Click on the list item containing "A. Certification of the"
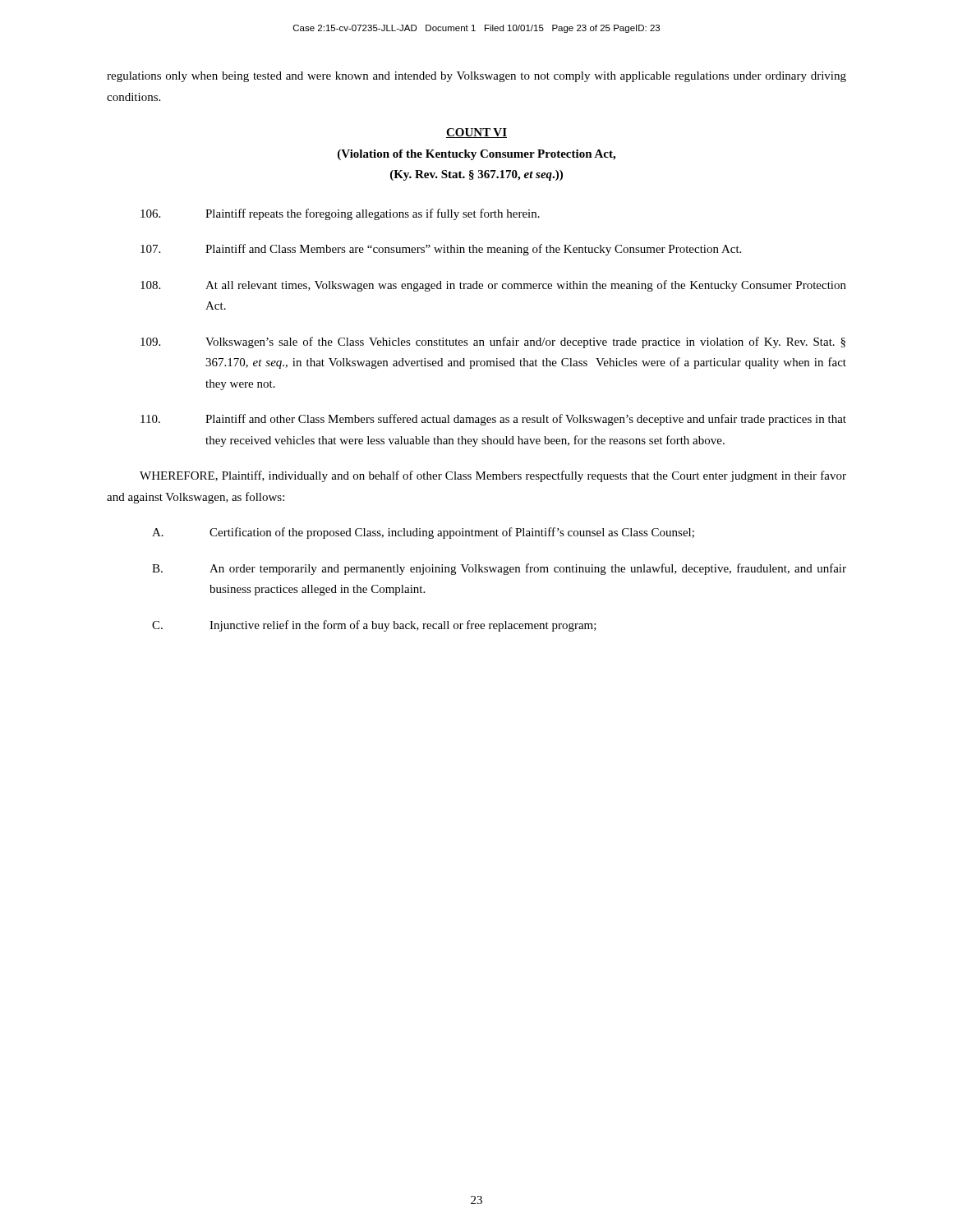The height and width of the screenshot is (1232, 953). pyautogui.click(x=476, y=533)
